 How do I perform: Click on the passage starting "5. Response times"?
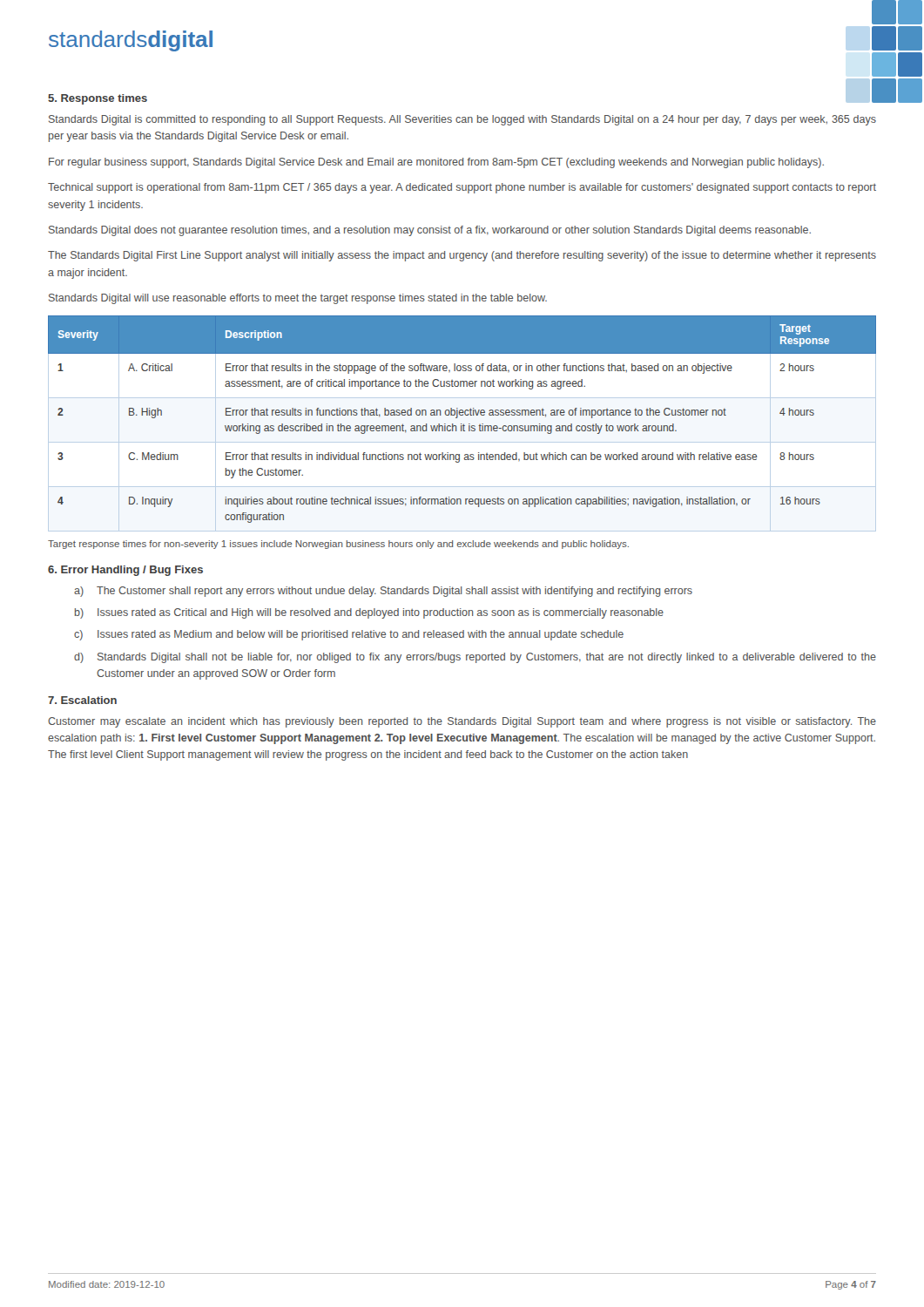98,98
